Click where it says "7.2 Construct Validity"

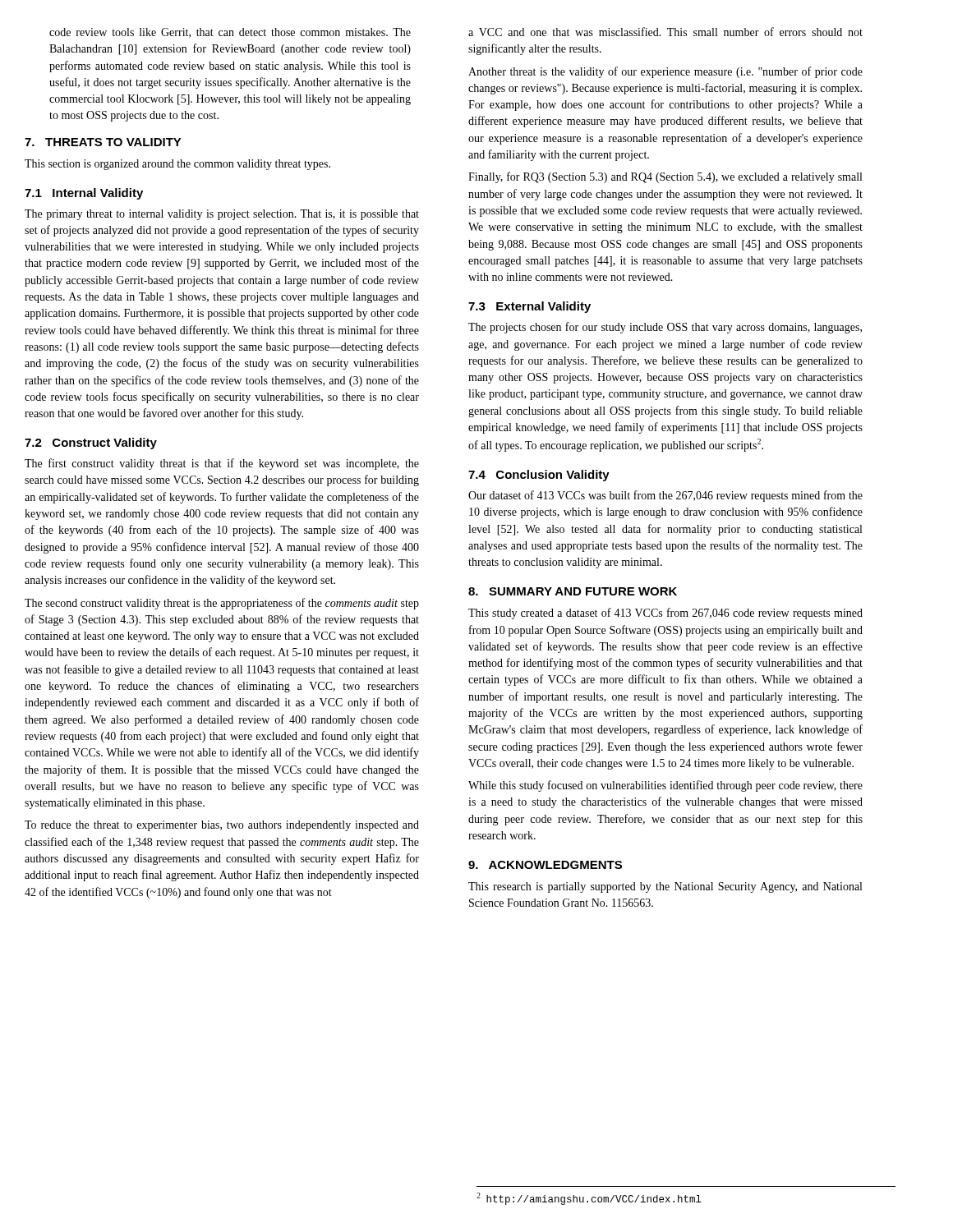[x=91, y=443]
